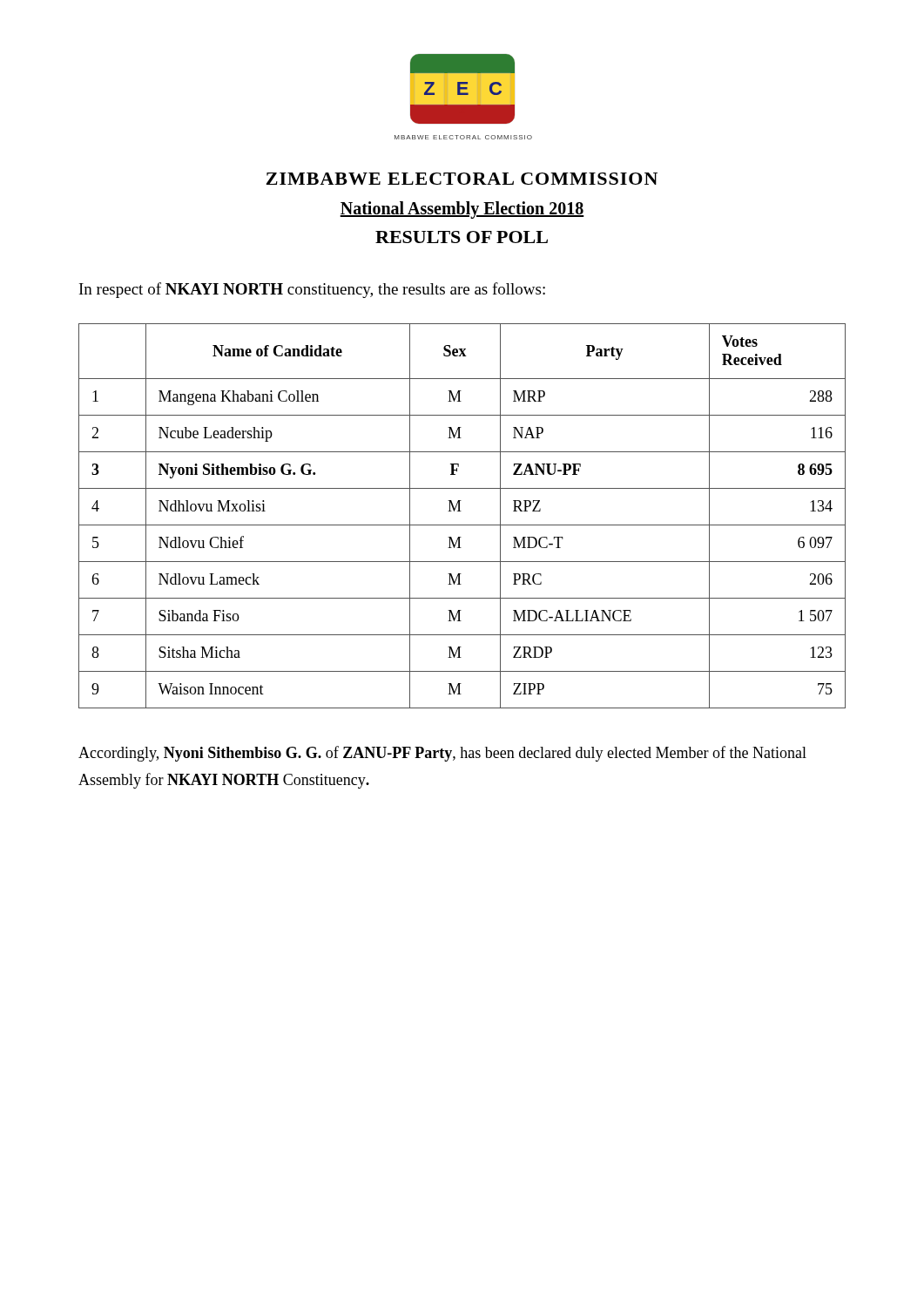
Task: Find a logo
Action: (x=462, y=102)
